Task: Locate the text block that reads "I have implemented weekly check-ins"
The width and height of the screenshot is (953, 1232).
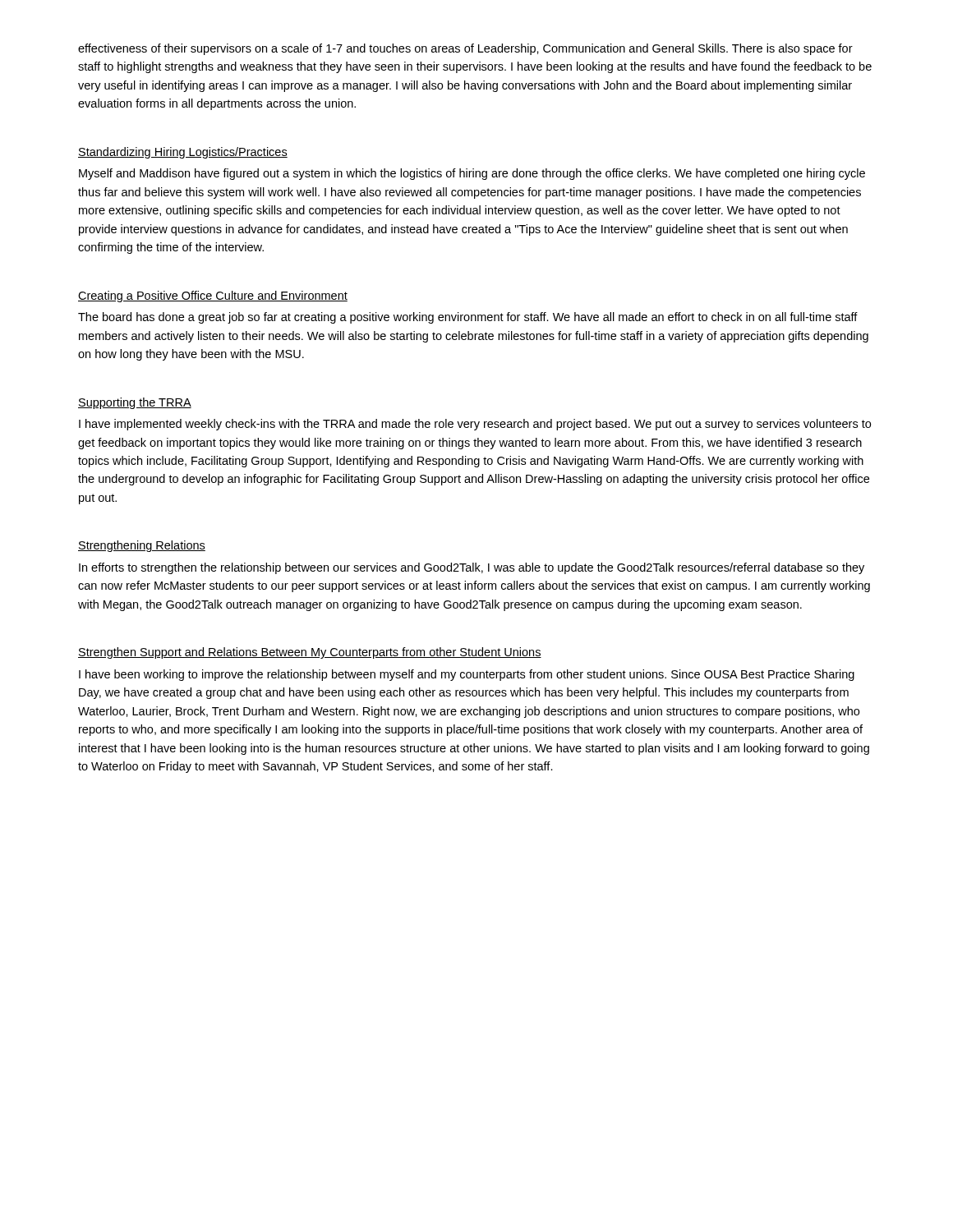Action: pos(475,461)
